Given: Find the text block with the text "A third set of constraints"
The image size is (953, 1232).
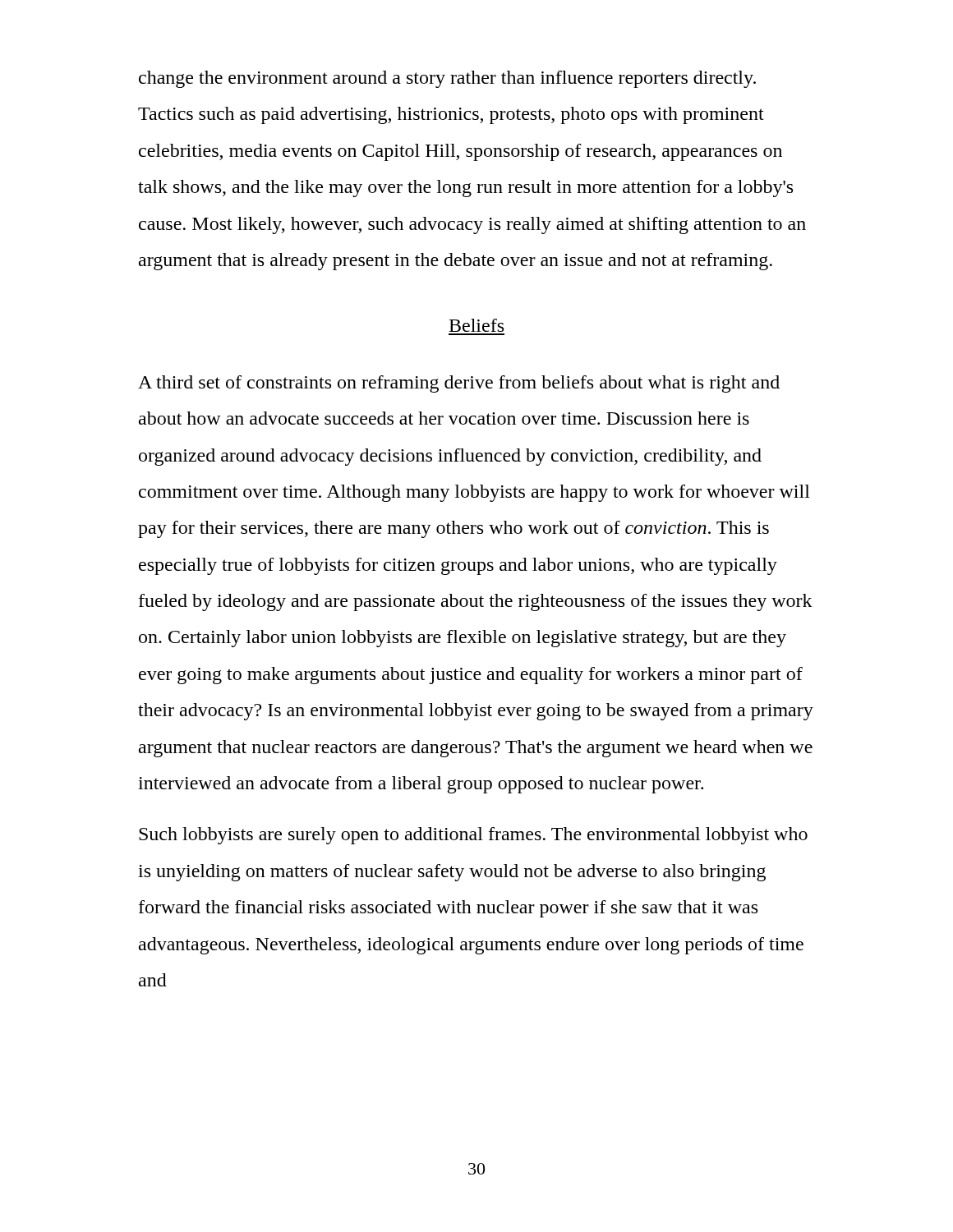Looking at the screenshot, I should (x=476, y=582).
